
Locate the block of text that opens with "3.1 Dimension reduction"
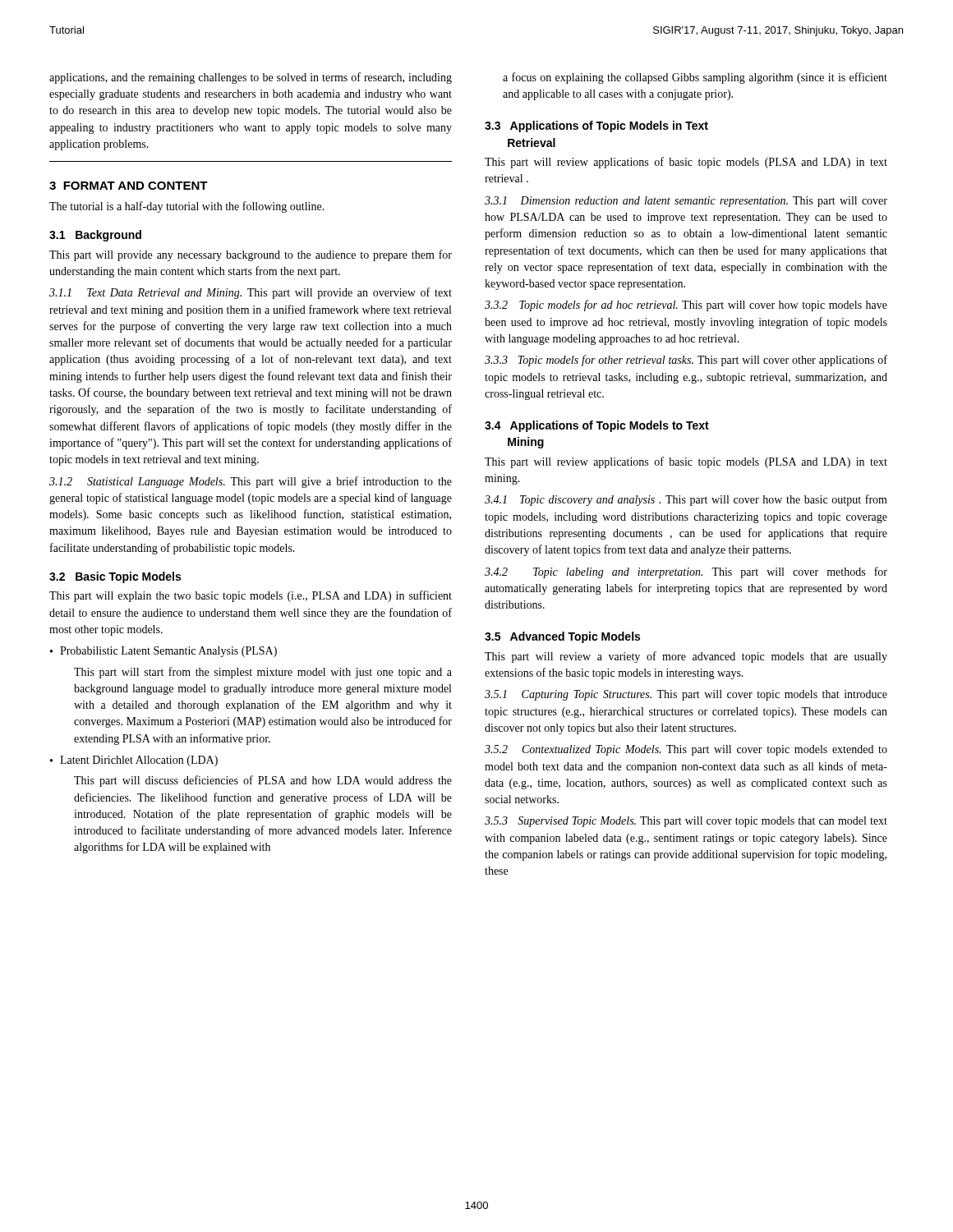coord(686,243)
